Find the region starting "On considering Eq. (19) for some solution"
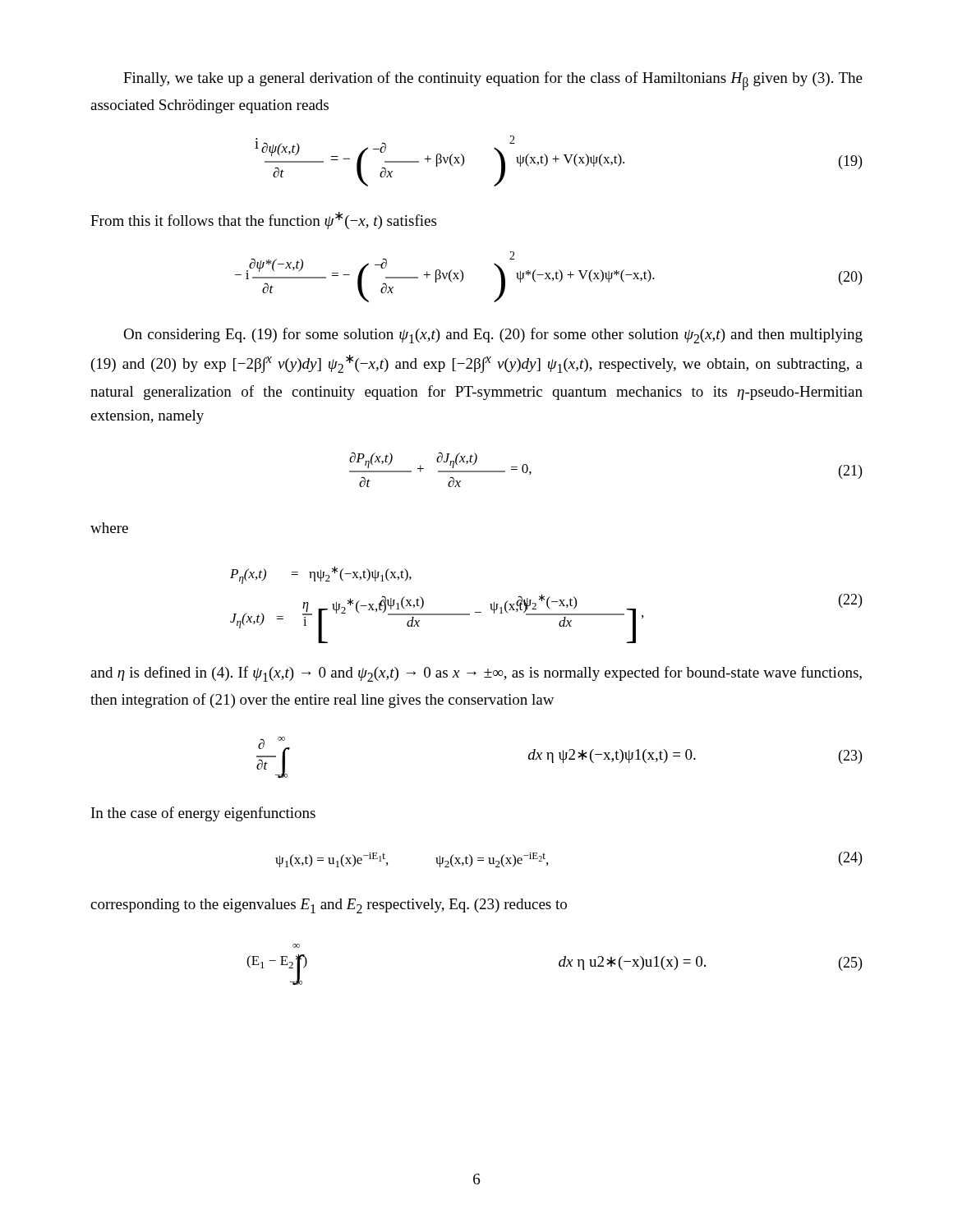The image size is (953, 1232). [476, 374]
